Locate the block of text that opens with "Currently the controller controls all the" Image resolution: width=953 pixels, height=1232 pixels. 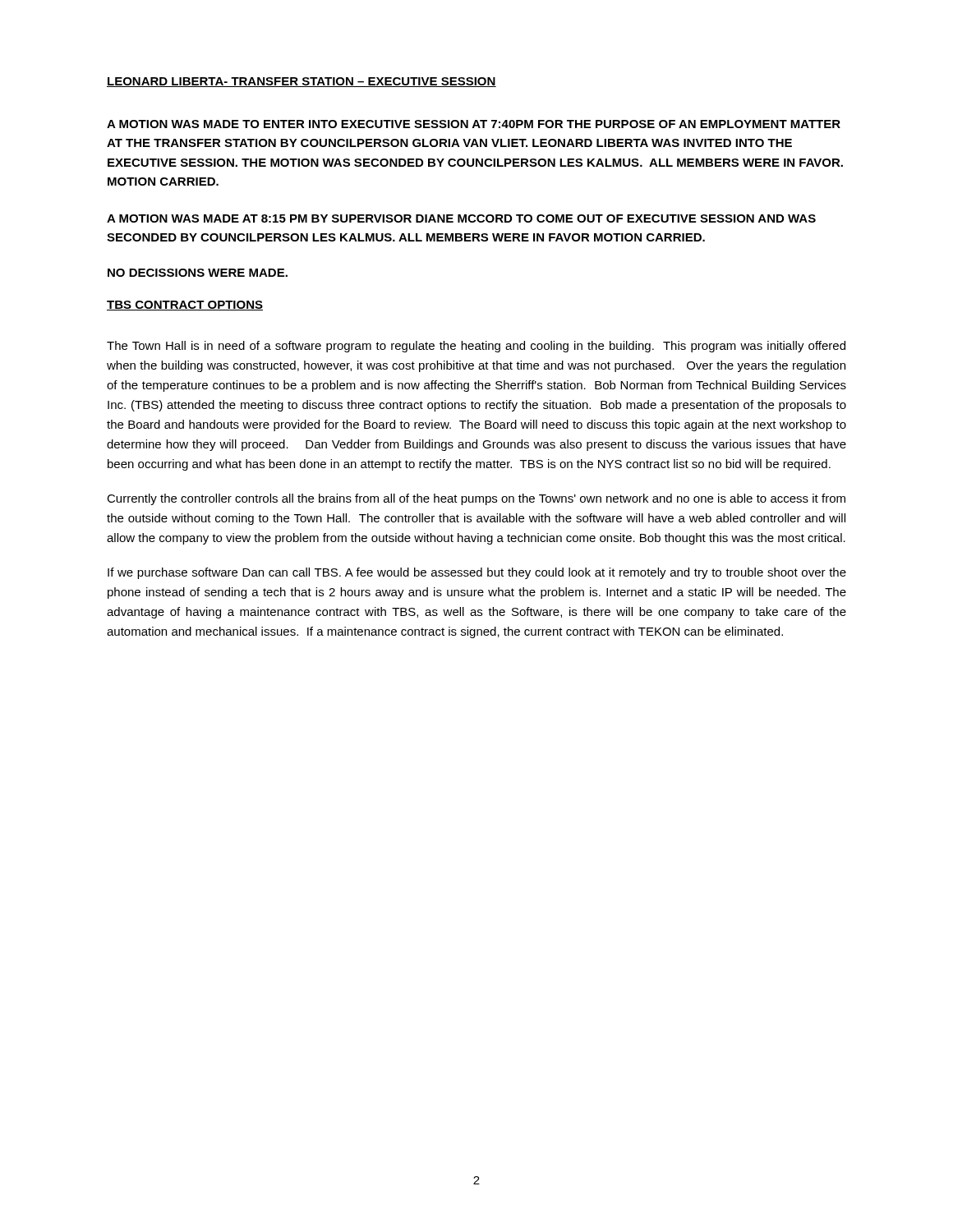(476, 517)
